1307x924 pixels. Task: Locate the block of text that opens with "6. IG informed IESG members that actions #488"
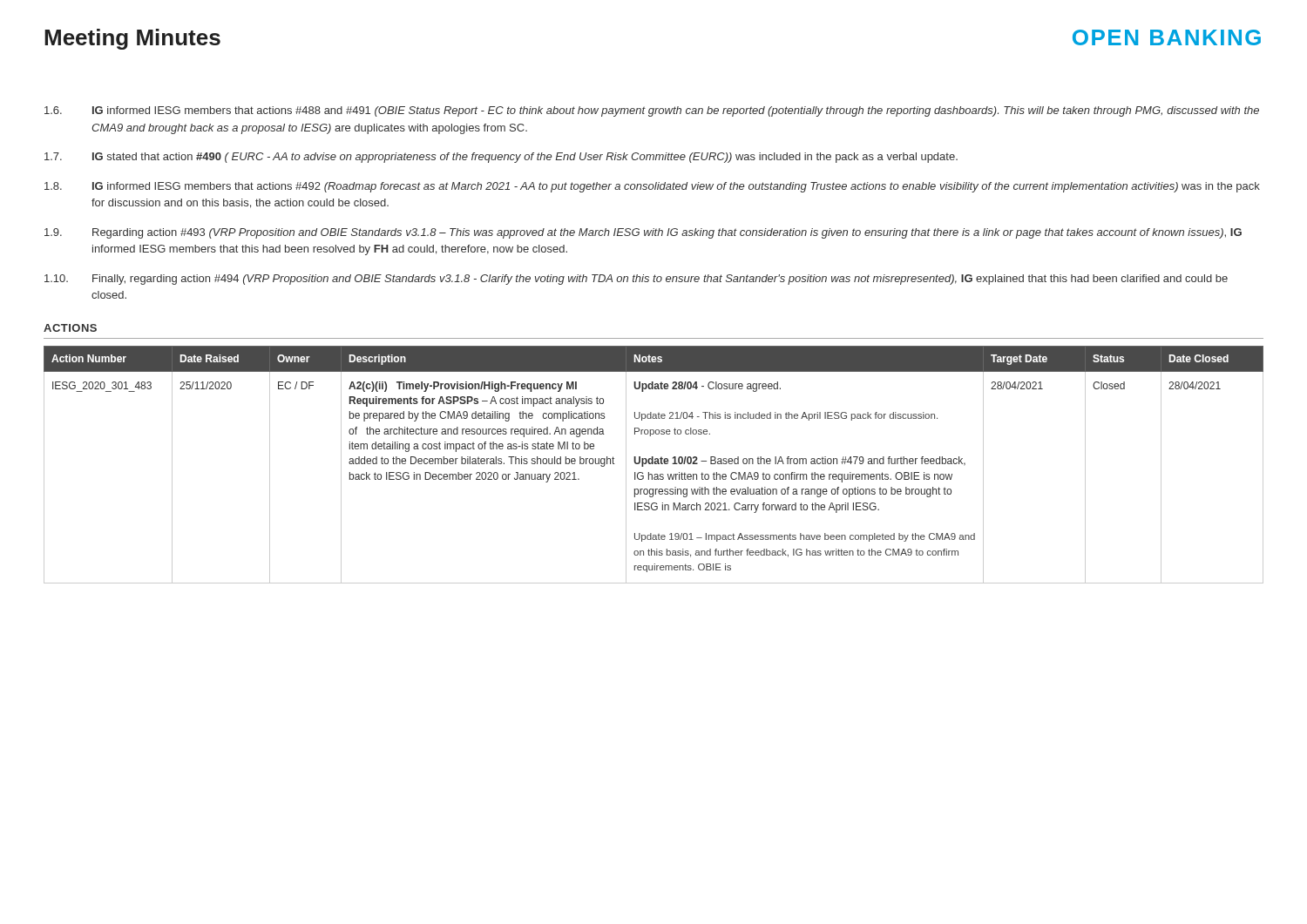(x=654, y=119)
